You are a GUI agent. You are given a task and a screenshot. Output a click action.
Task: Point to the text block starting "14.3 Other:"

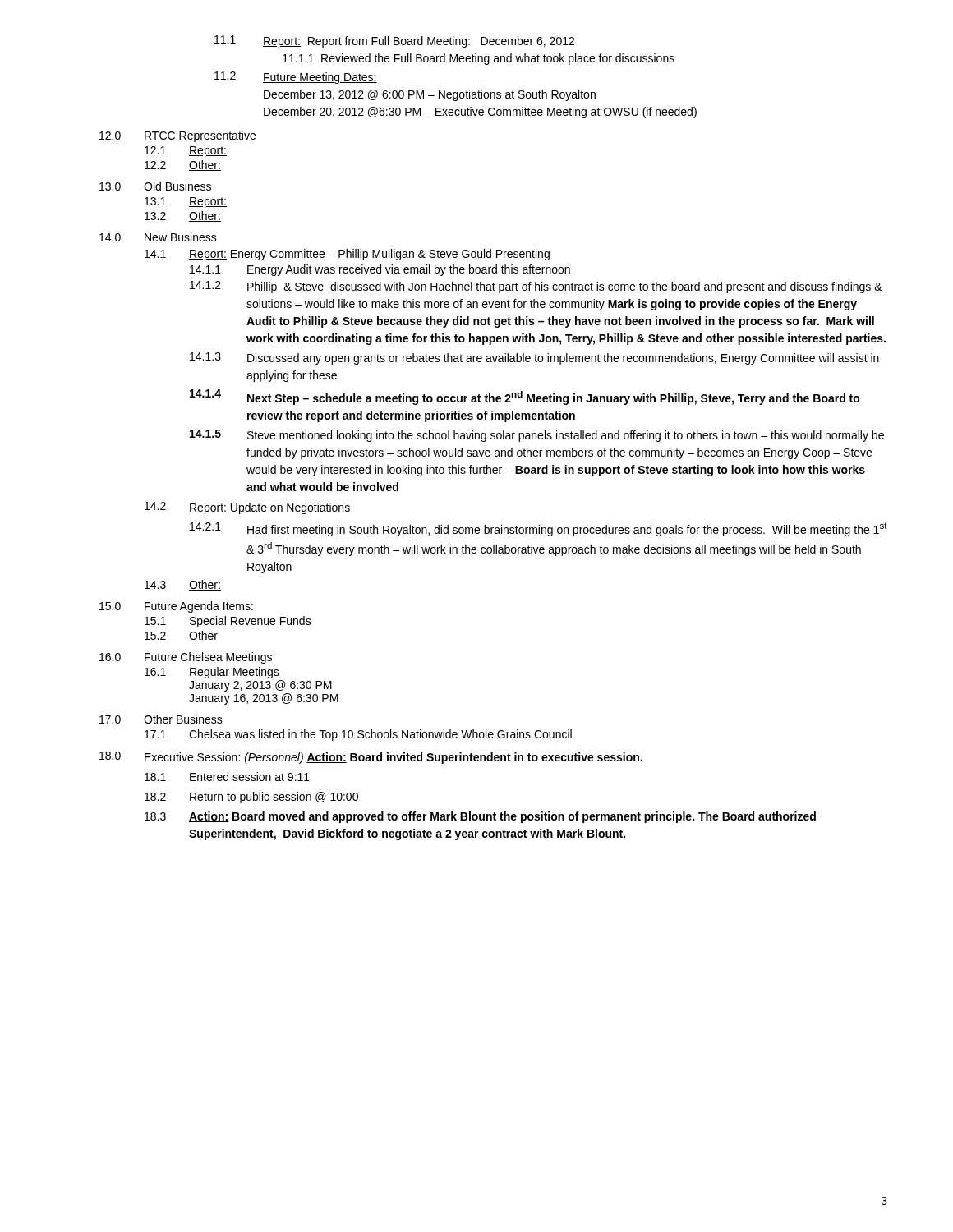(x=152, y=585)
